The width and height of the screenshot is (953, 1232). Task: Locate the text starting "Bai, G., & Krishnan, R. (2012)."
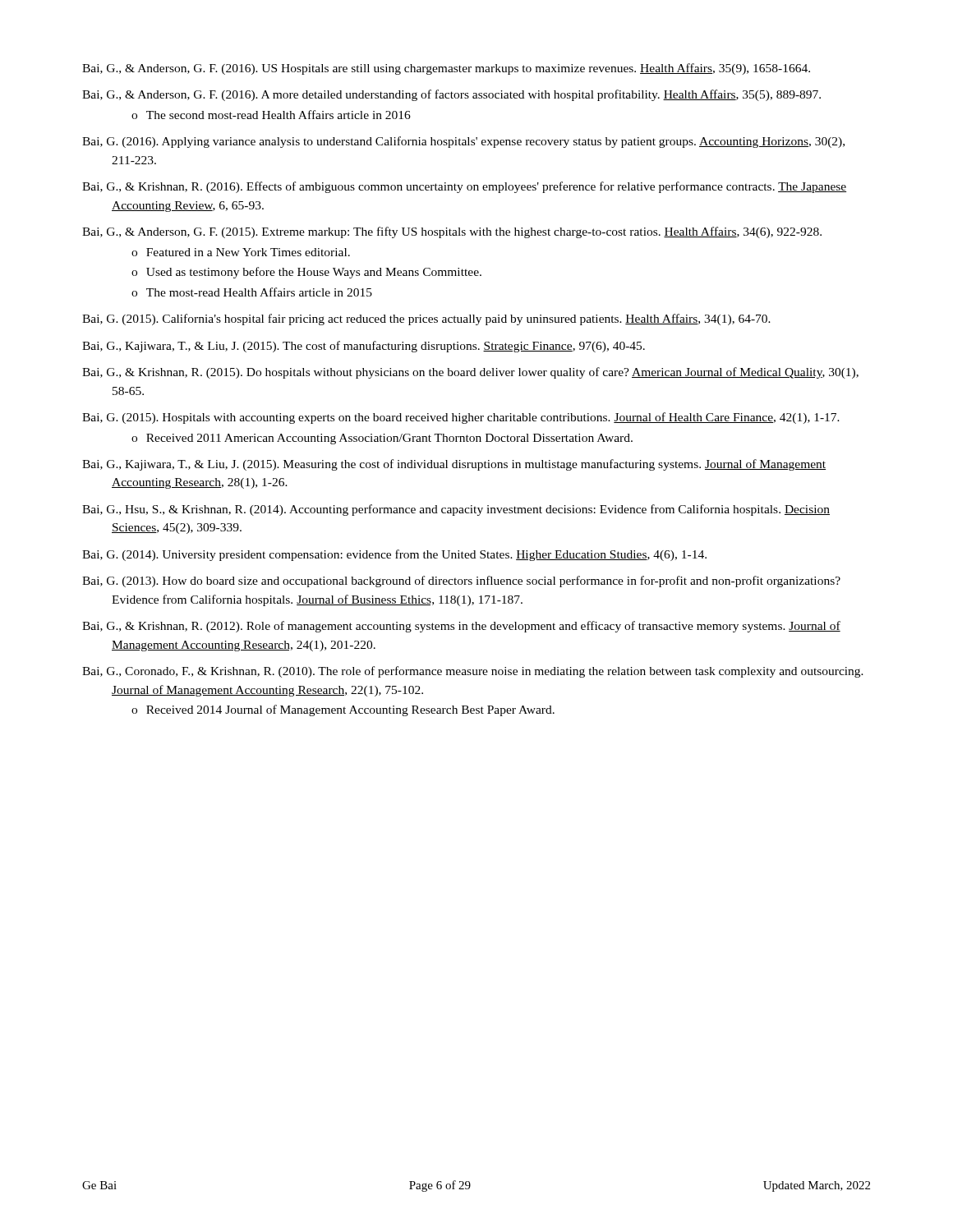point(461,635)
